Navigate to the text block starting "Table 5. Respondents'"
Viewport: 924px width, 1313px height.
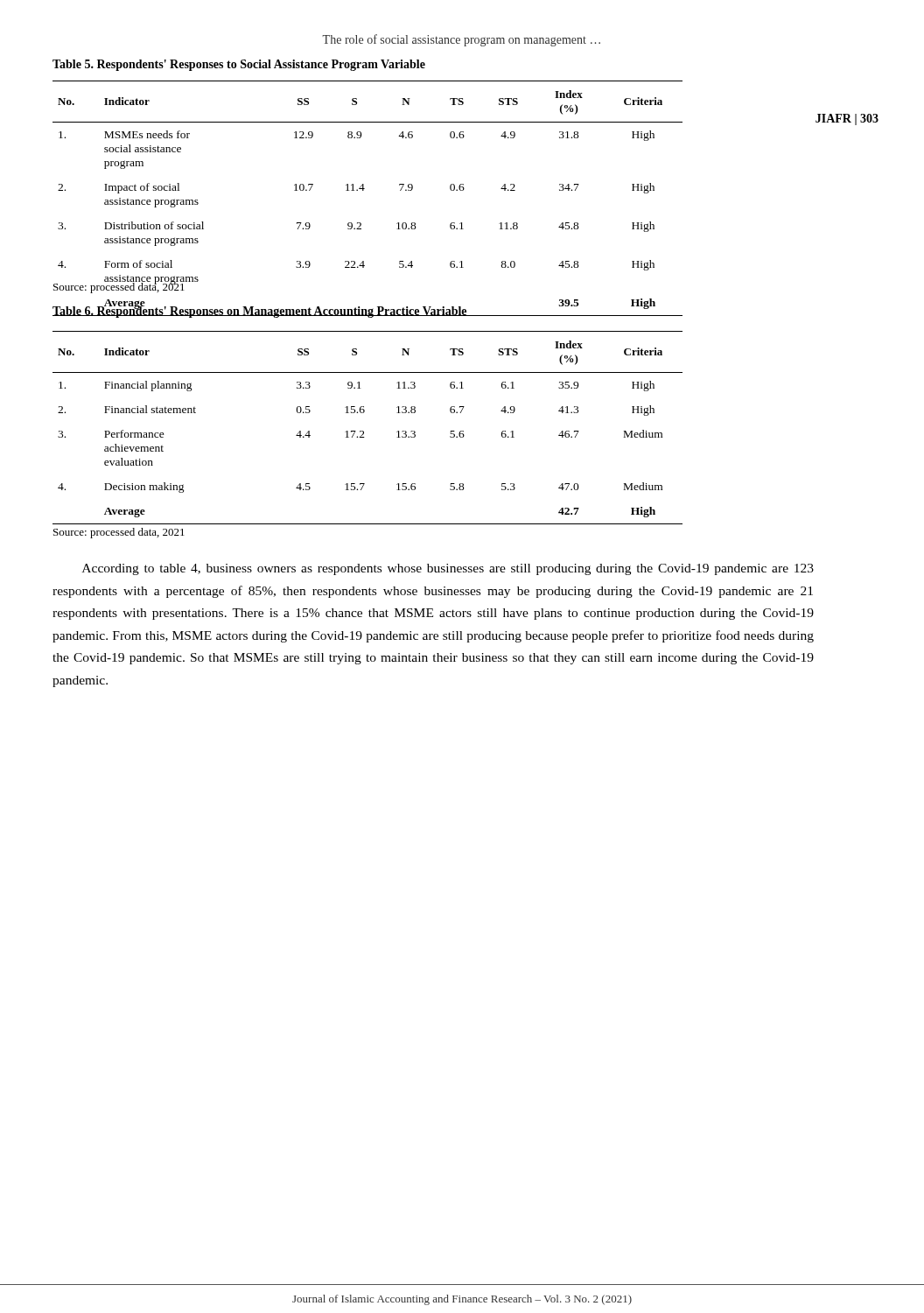[x=239, y=64]
